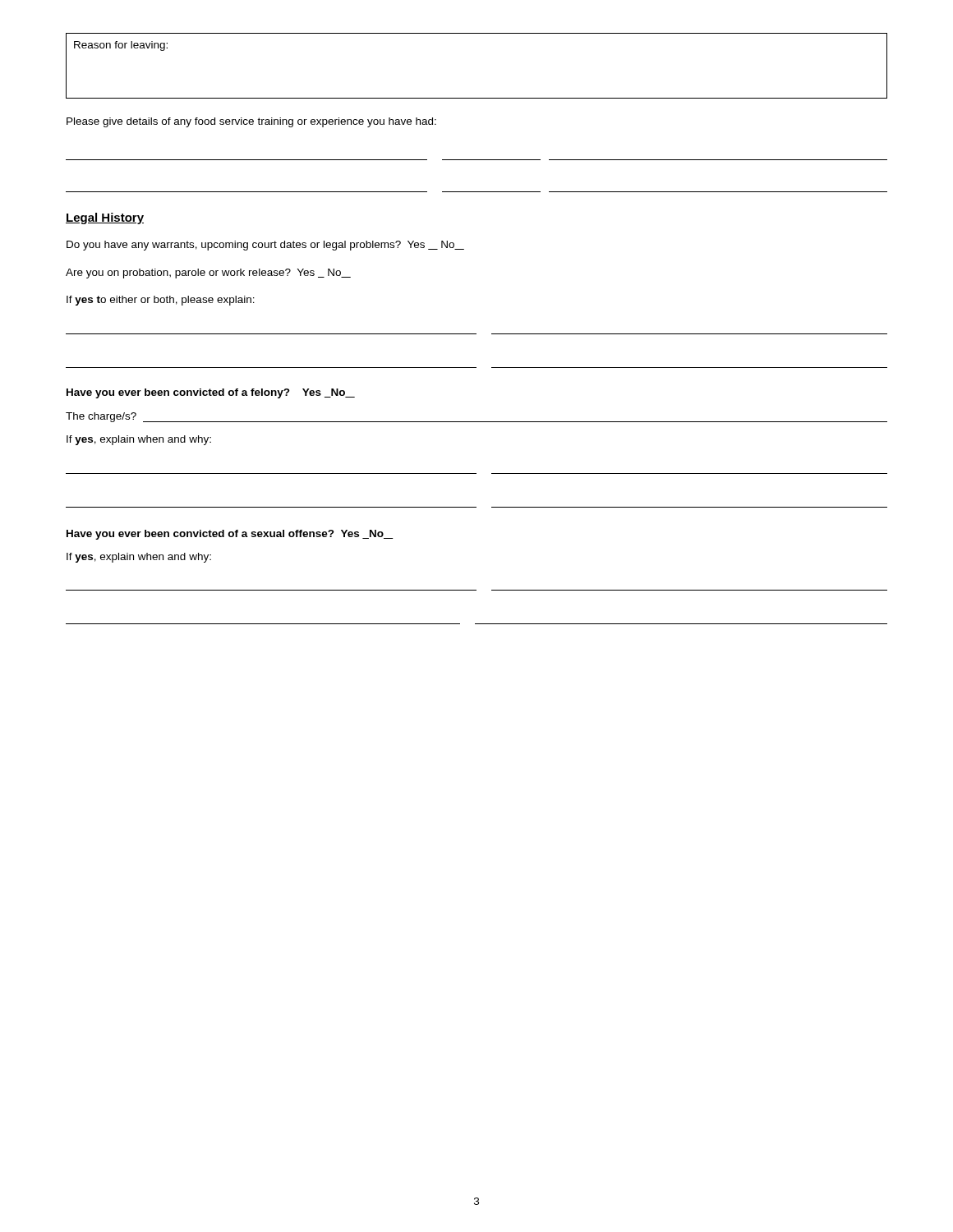Viewport: 953px width, 1232px height.
Task: Select the text block that reads "Are you on probation, parole or work release?"
Action: [x=208, y=272]
